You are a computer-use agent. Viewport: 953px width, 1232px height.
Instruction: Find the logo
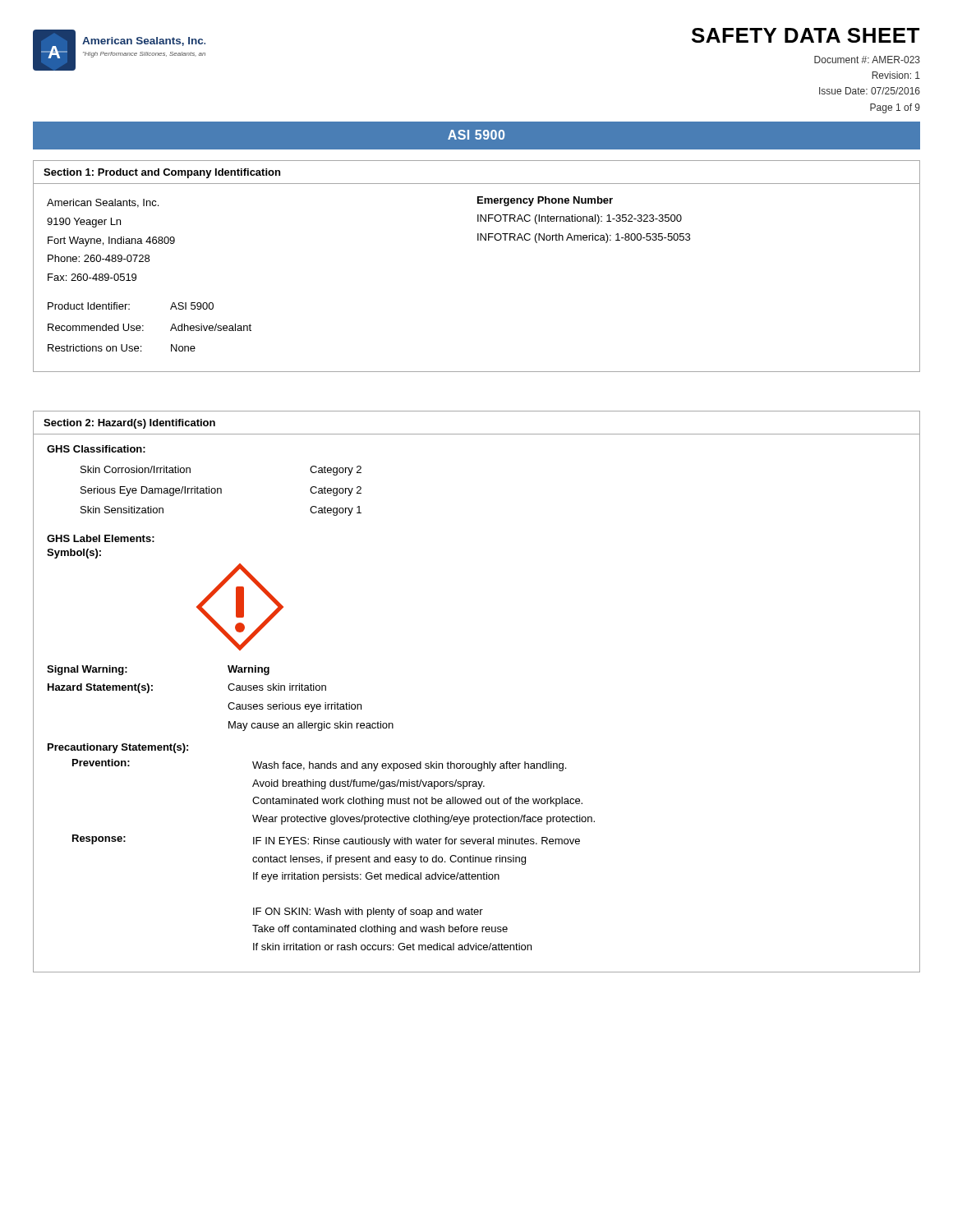coord(123,52)
